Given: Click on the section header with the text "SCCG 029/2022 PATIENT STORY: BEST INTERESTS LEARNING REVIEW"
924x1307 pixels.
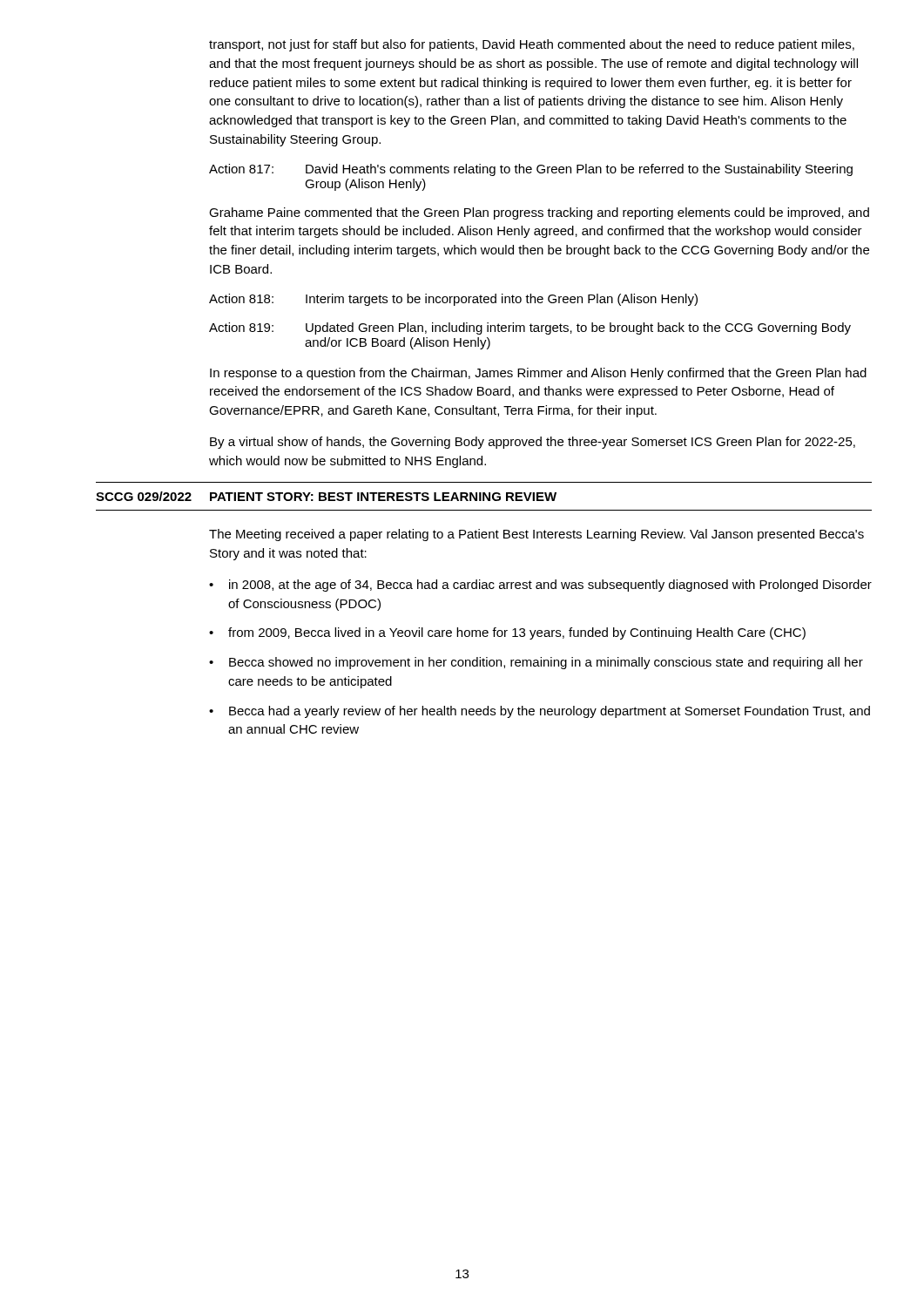Looking at the screenshot, I should click(326, 496).
